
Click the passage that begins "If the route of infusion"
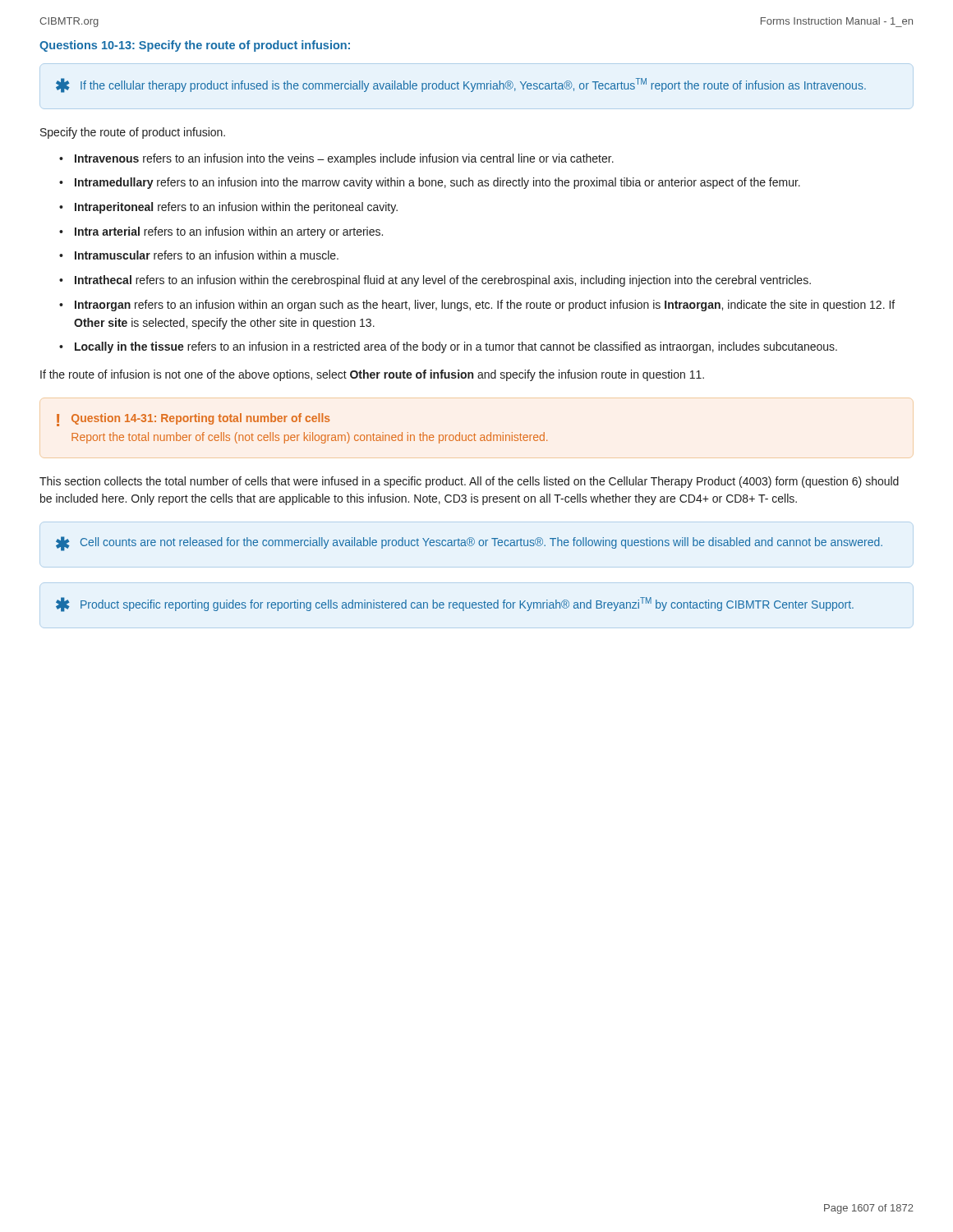[372, 374]
